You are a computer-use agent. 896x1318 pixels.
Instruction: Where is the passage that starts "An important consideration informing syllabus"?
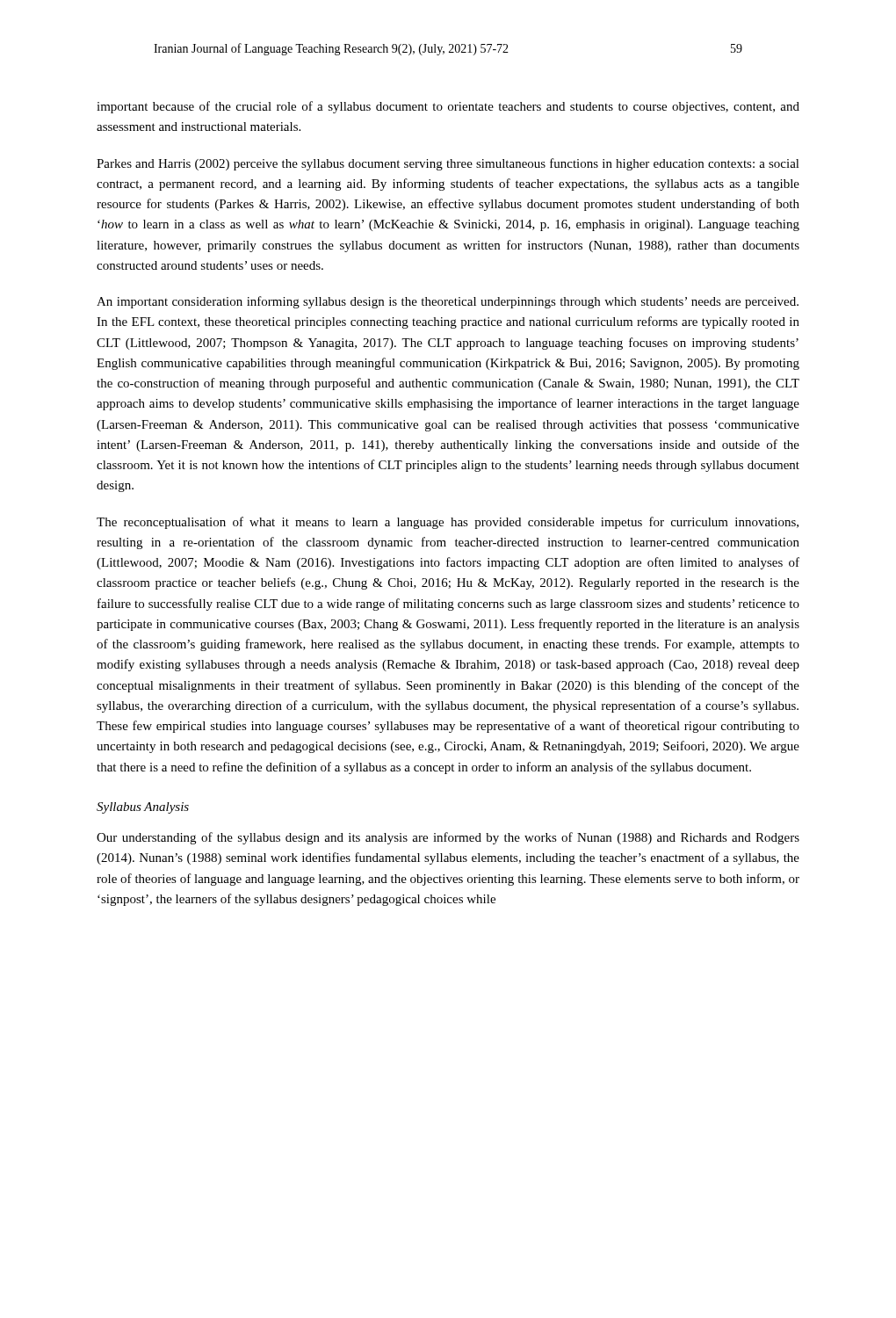point(448,394)
